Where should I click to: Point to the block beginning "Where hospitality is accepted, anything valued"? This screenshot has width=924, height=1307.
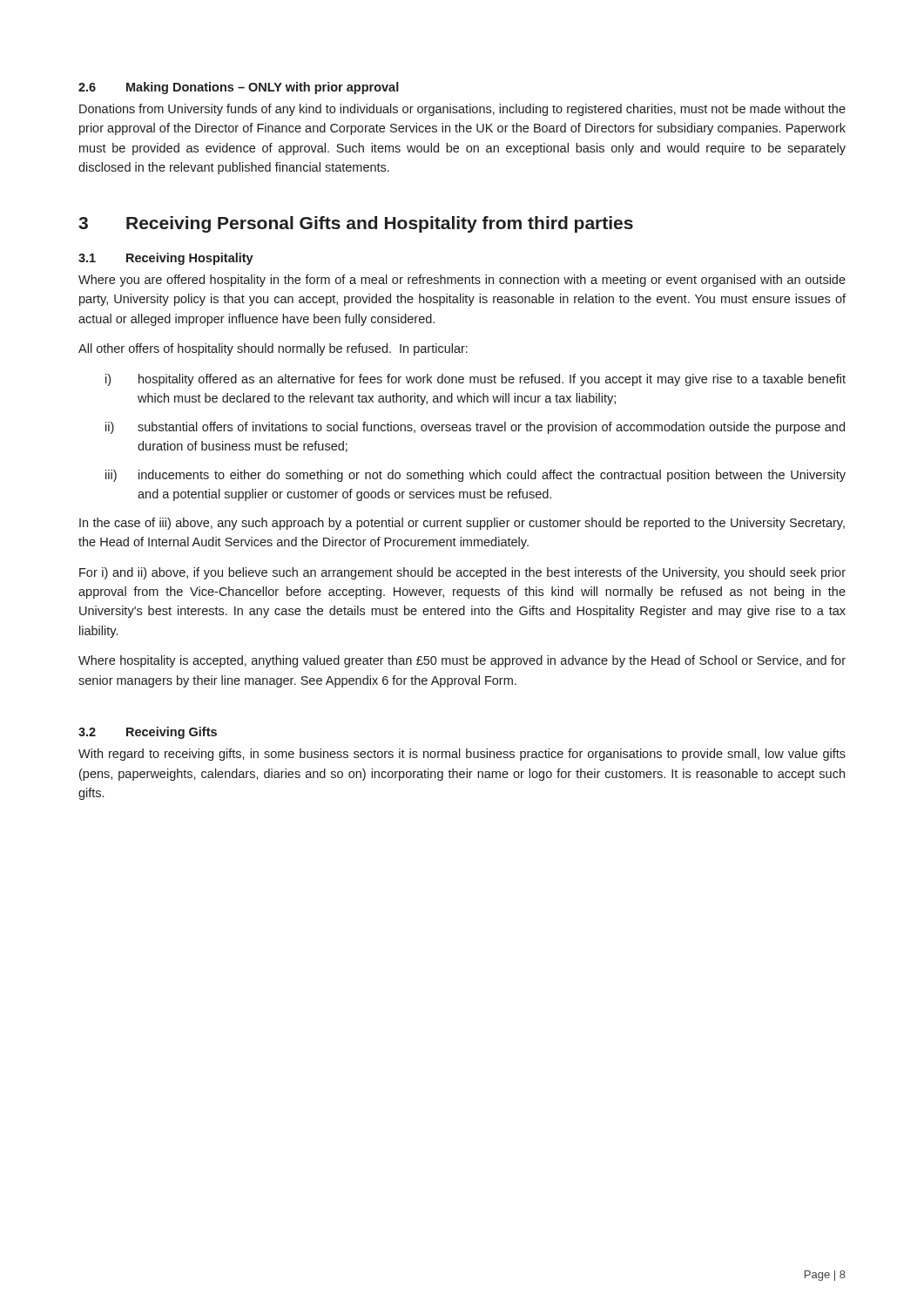tap(462, 671)
